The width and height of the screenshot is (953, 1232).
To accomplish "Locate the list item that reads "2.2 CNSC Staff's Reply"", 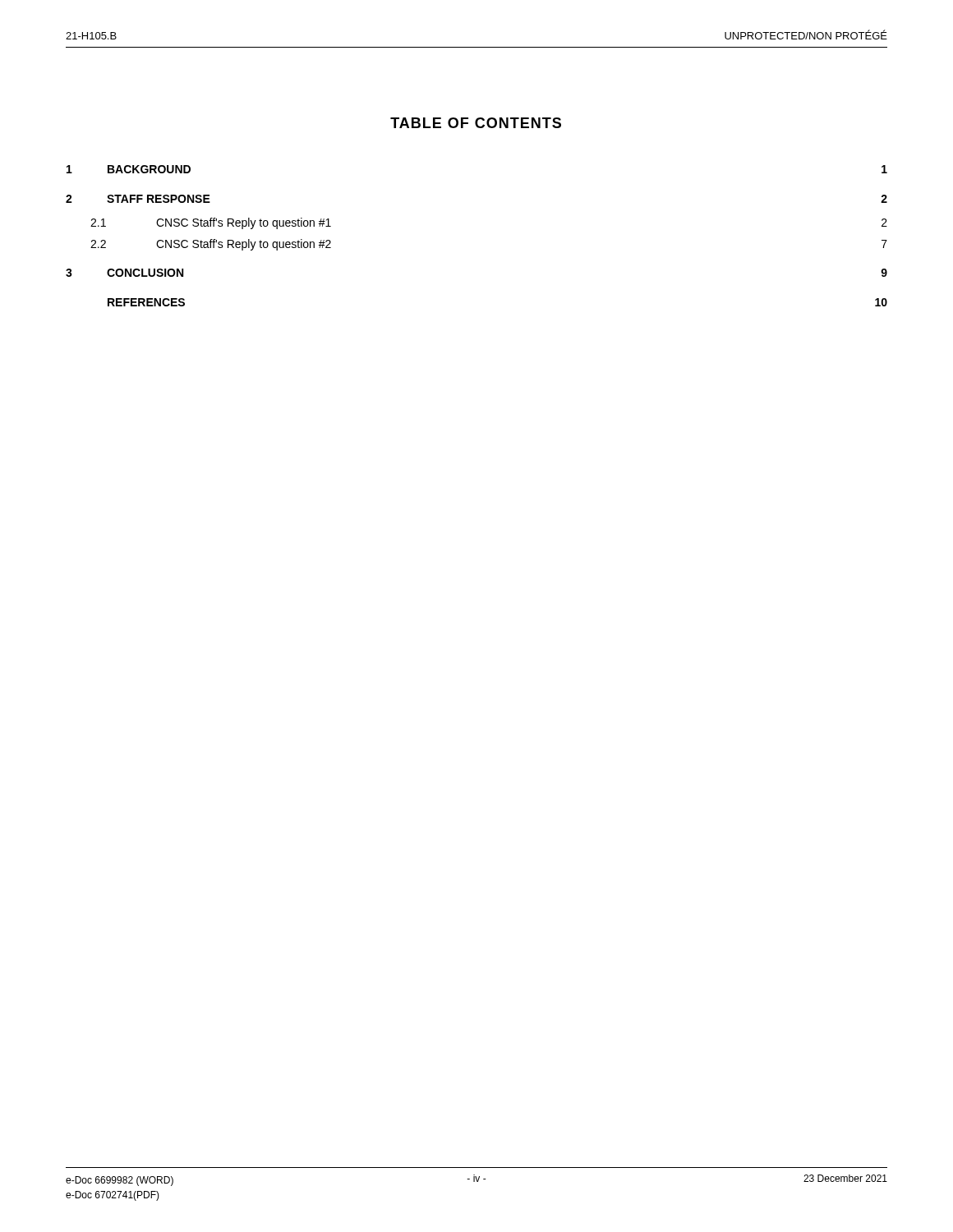I will (93, 244).
